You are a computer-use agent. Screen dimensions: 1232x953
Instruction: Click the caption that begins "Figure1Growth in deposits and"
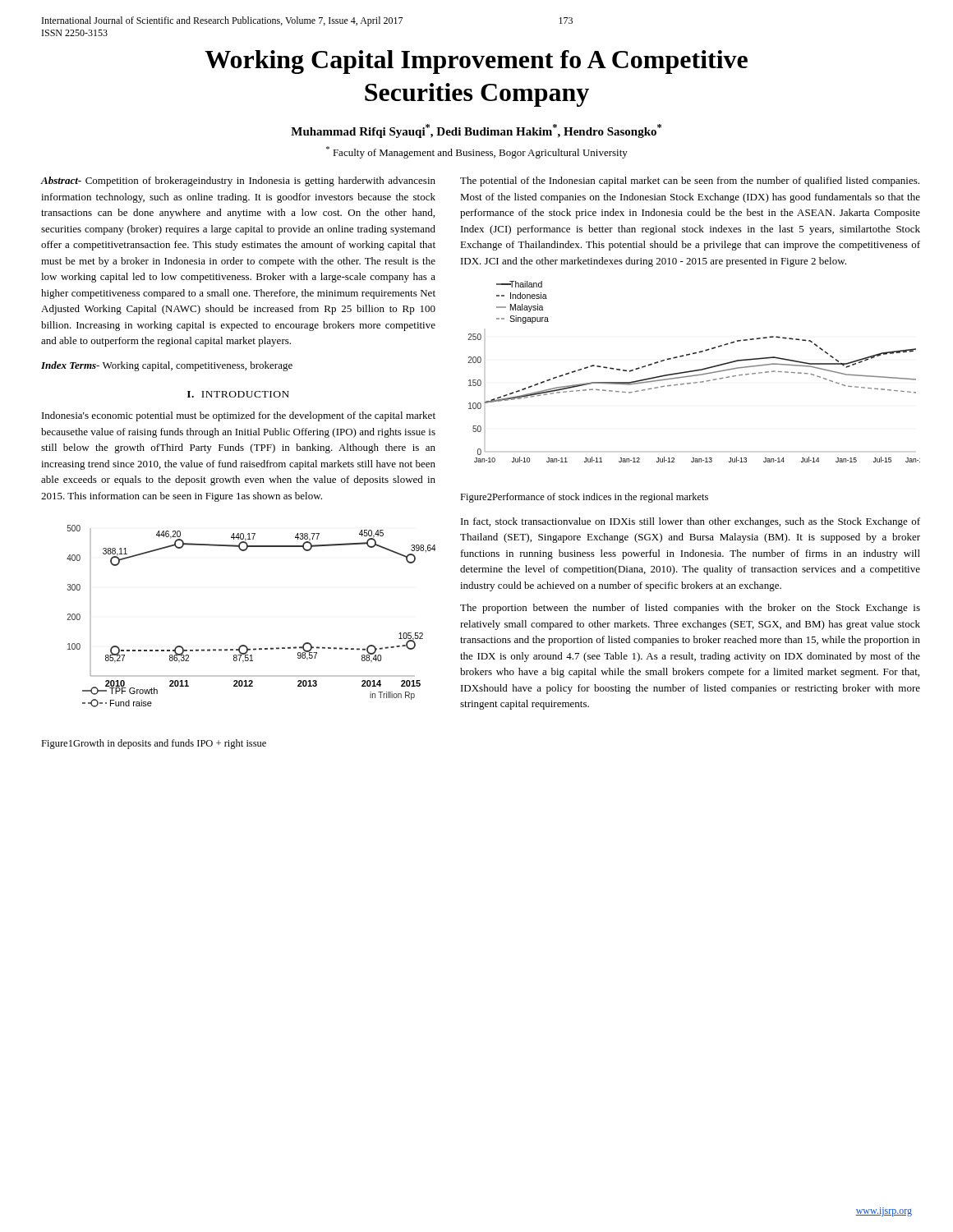(x=154, y=743)
